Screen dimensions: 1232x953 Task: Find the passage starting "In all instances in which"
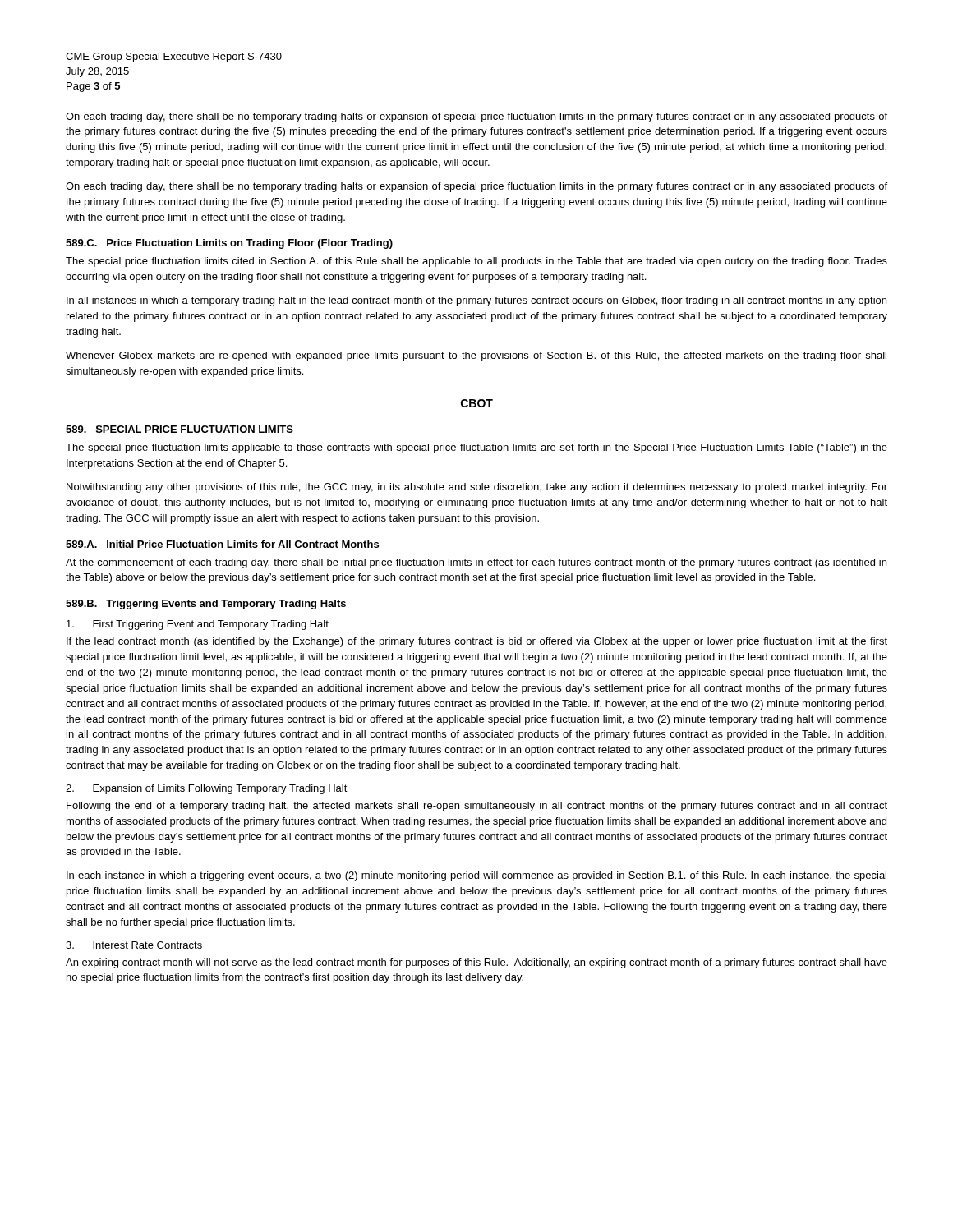click(x=476, y=317)
